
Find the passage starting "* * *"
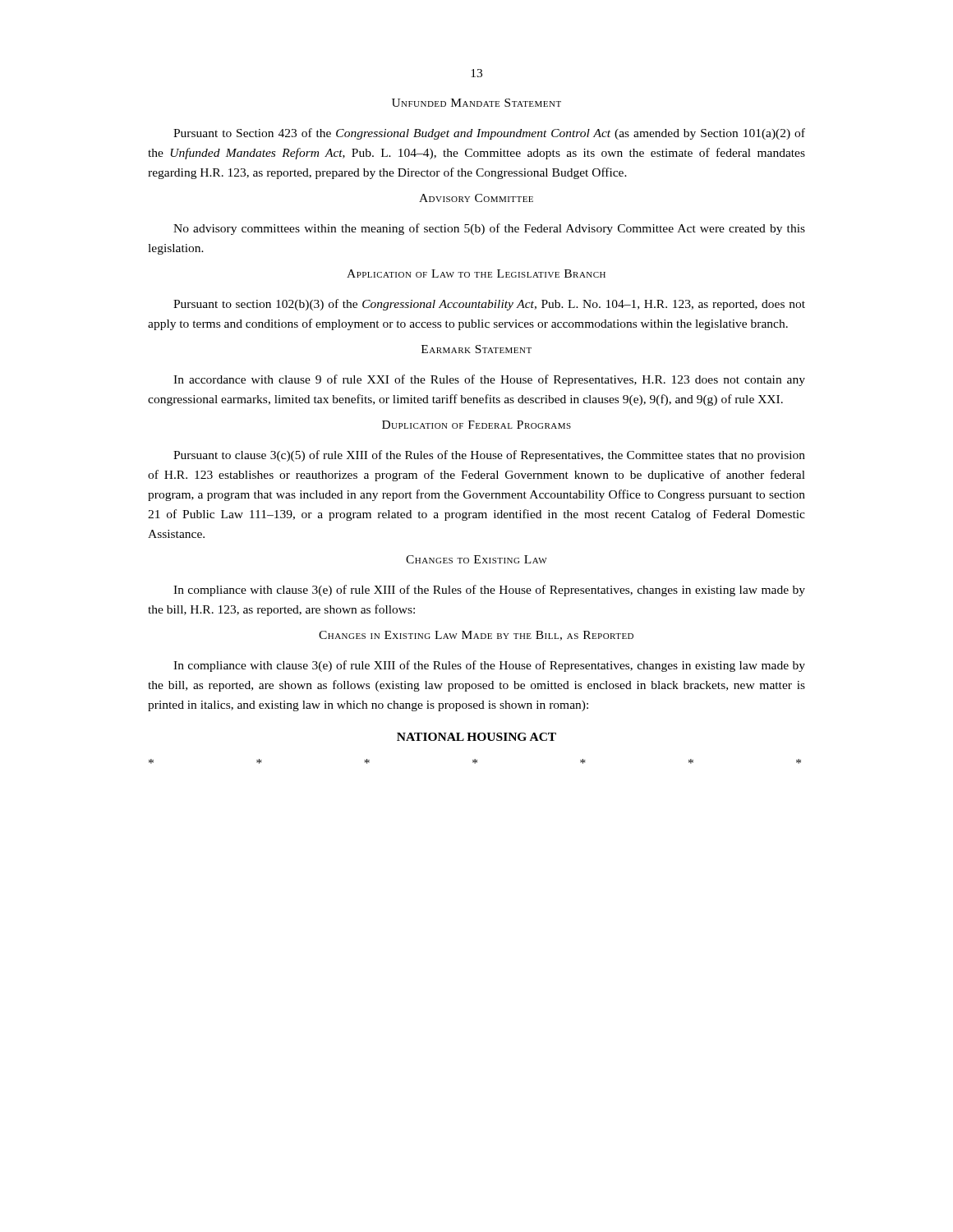pos(476,763)
